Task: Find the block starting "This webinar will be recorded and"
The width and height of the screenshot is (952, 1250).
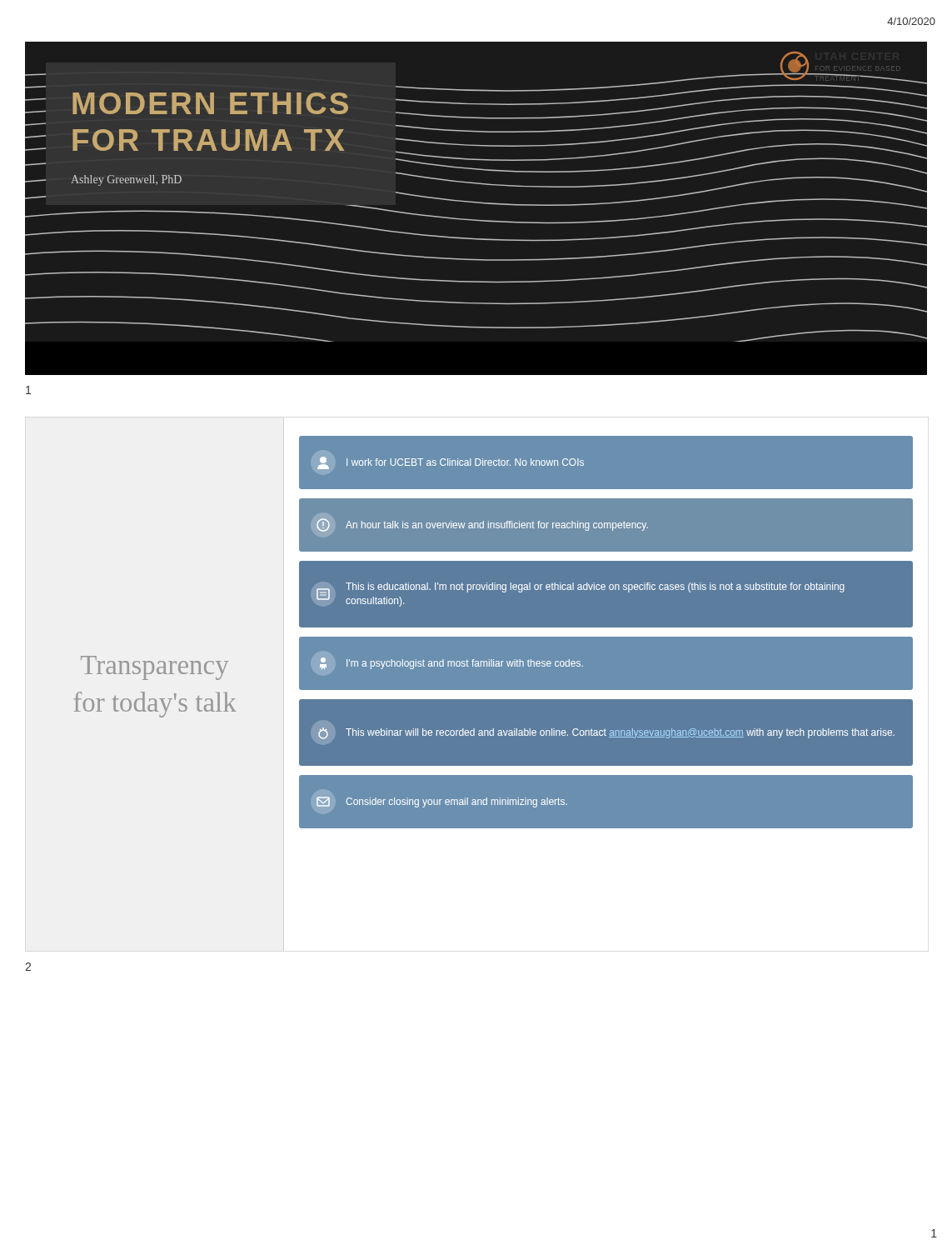Action: pos(620,732)
